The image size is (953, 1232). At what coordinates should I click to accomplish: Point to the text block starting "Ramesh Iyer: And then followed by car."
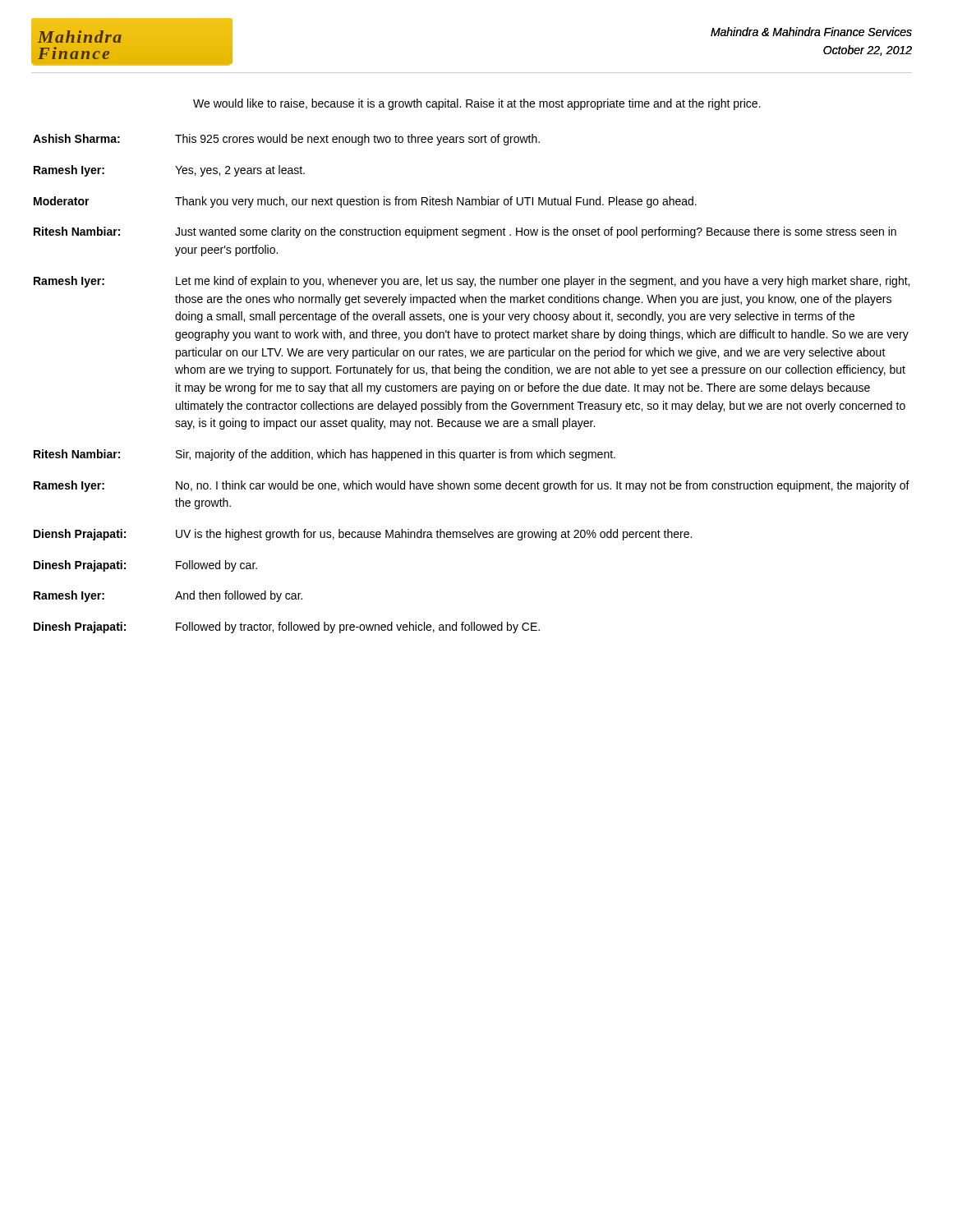(x=68, y=596)
